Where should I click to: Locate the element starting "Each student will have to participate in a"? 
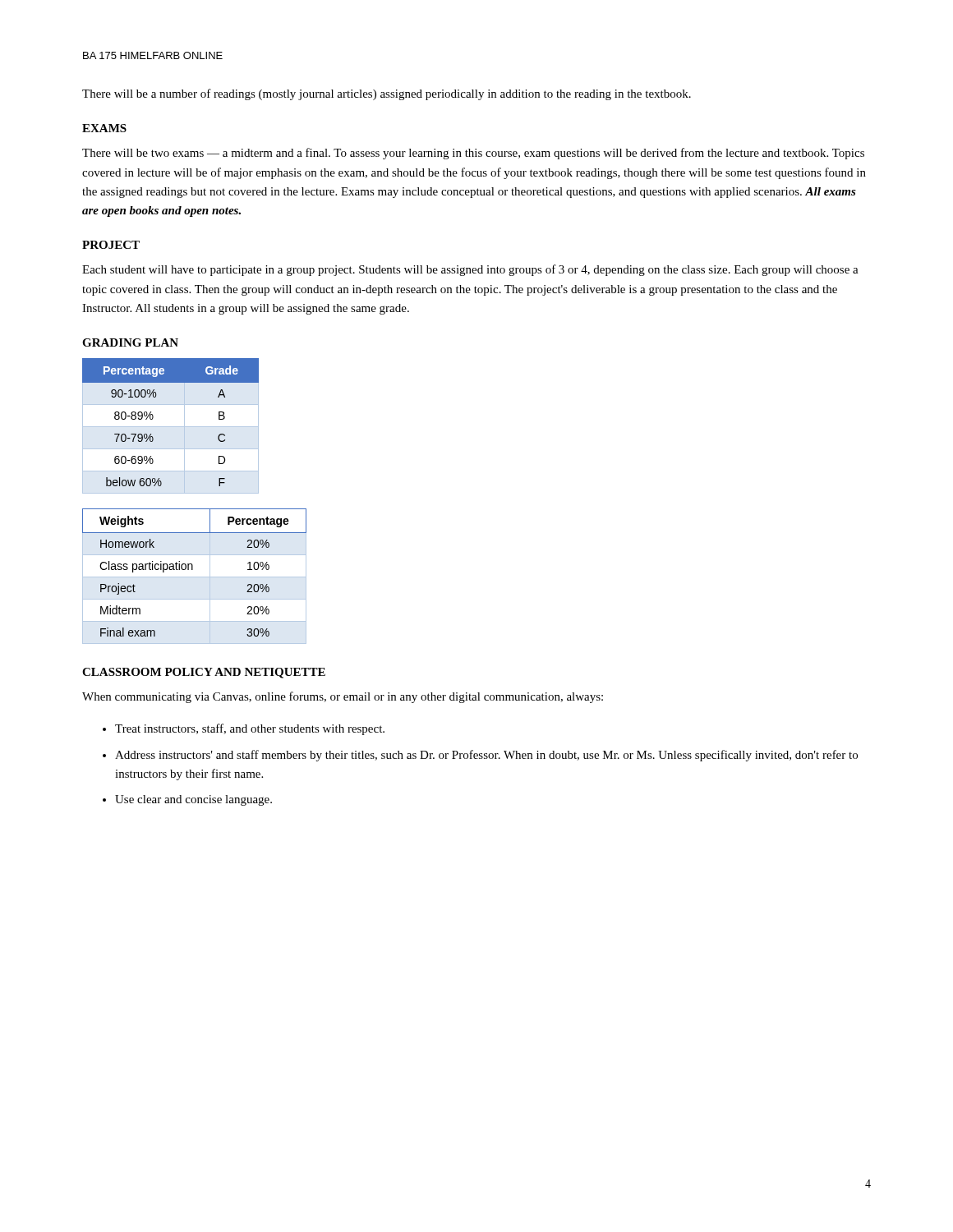coord(470,289)
